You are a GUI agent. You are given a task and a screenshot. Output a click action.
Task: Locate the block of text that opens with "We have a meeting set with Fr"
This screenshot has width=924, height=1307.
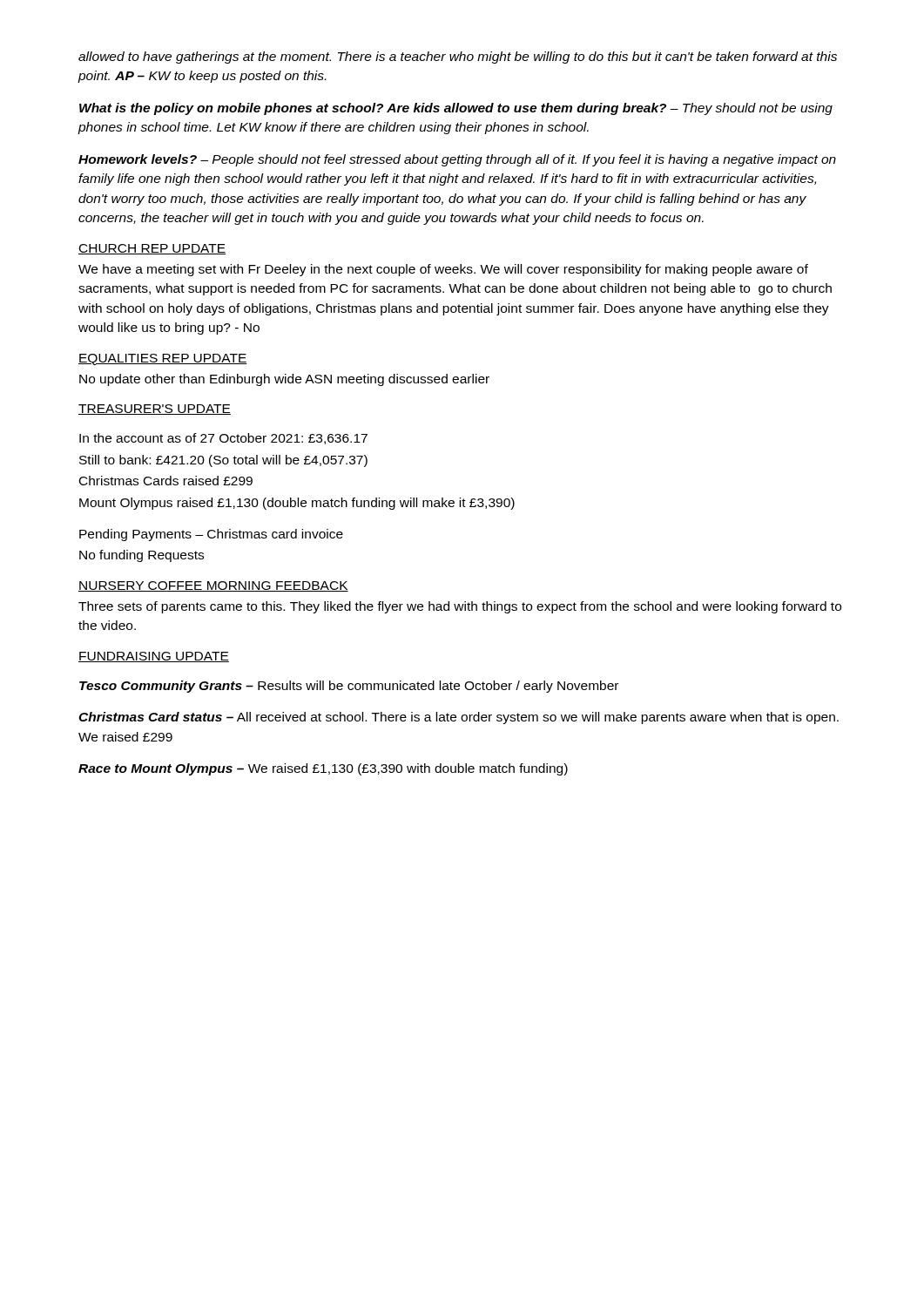coord(462,299)
